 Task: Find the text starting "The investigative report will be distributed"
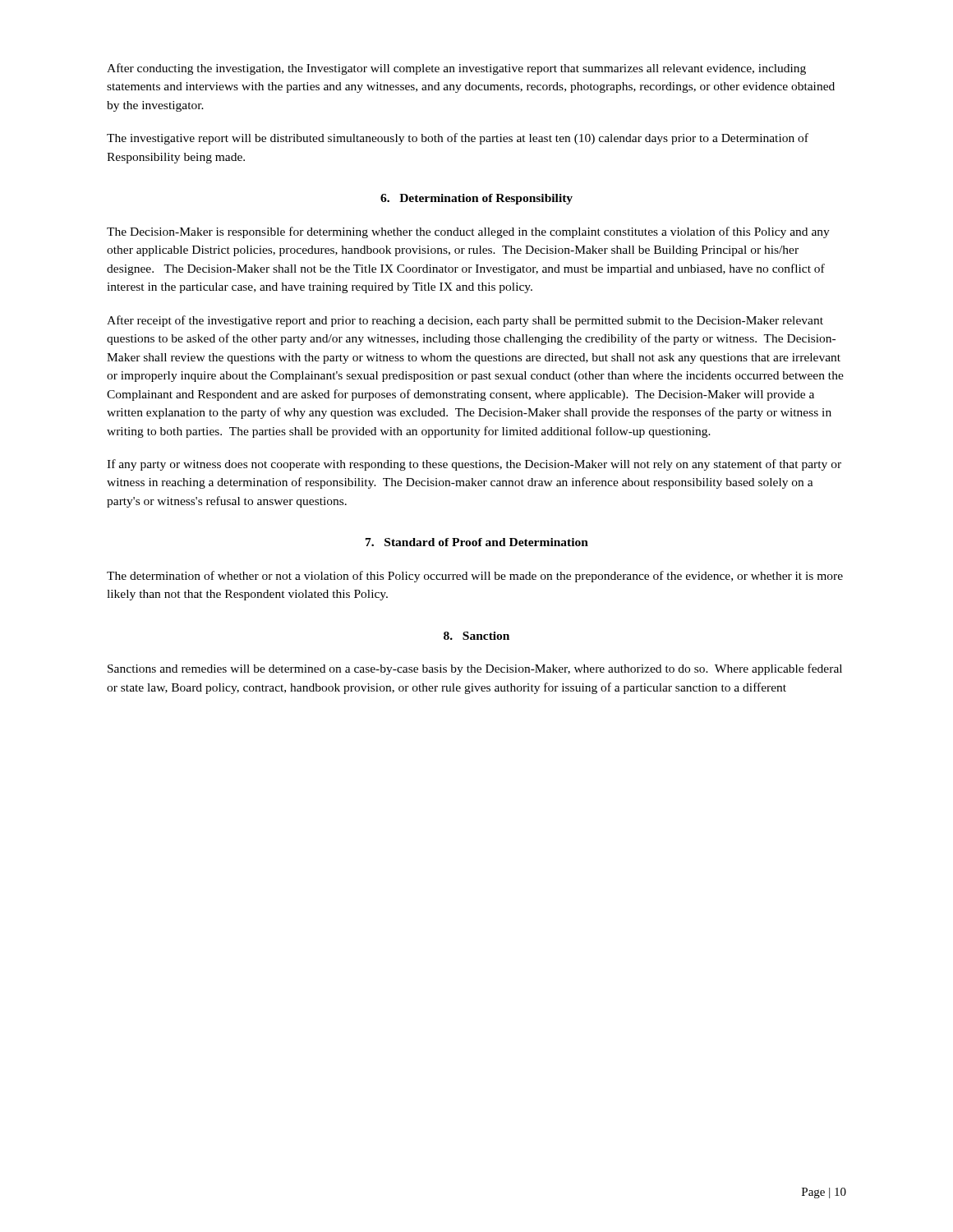[x=458, y=147]
